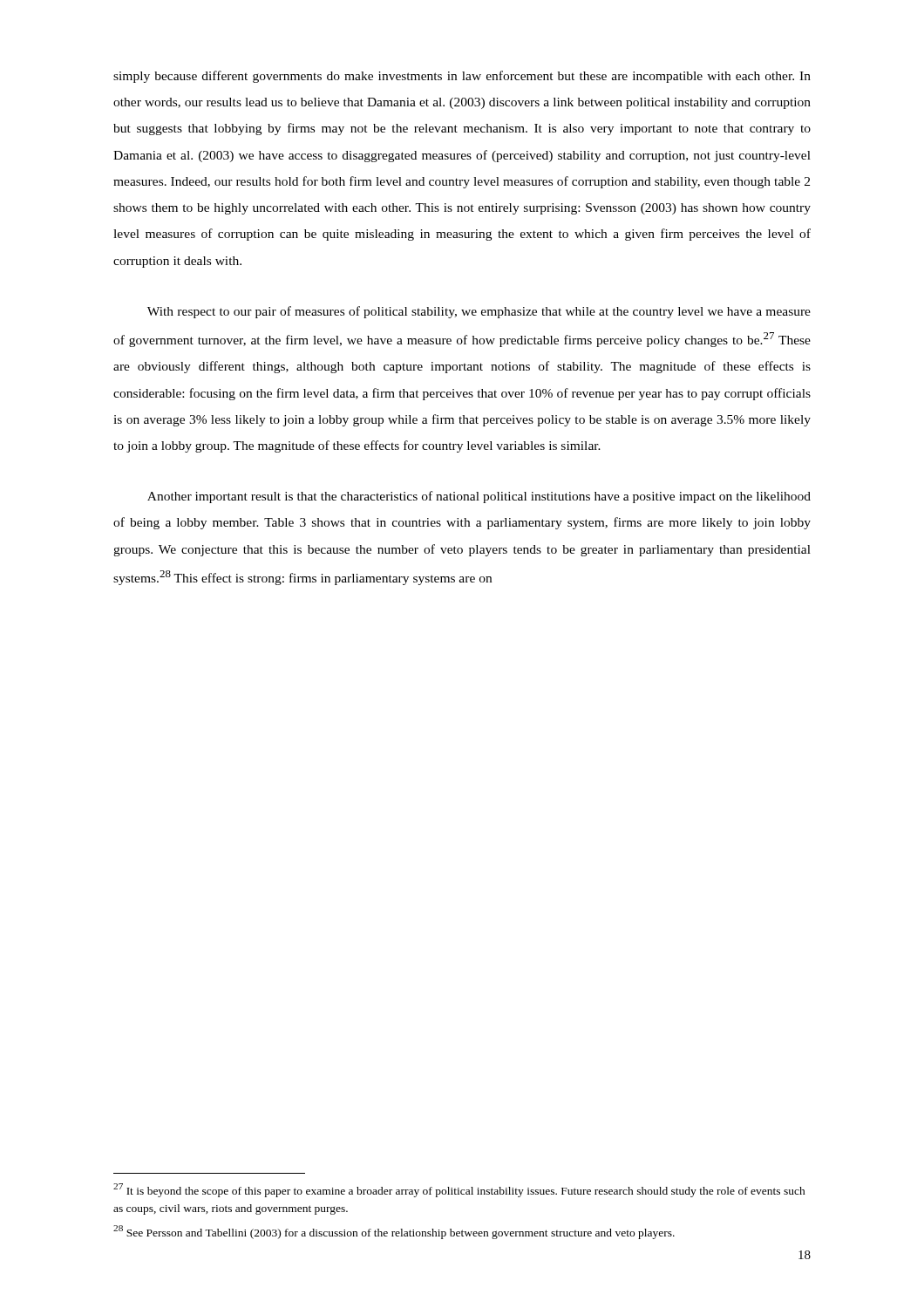Select the element starting "27 It is beyond the scope"
Viewport: 924px width, 1308px height.
[459, 1198]
